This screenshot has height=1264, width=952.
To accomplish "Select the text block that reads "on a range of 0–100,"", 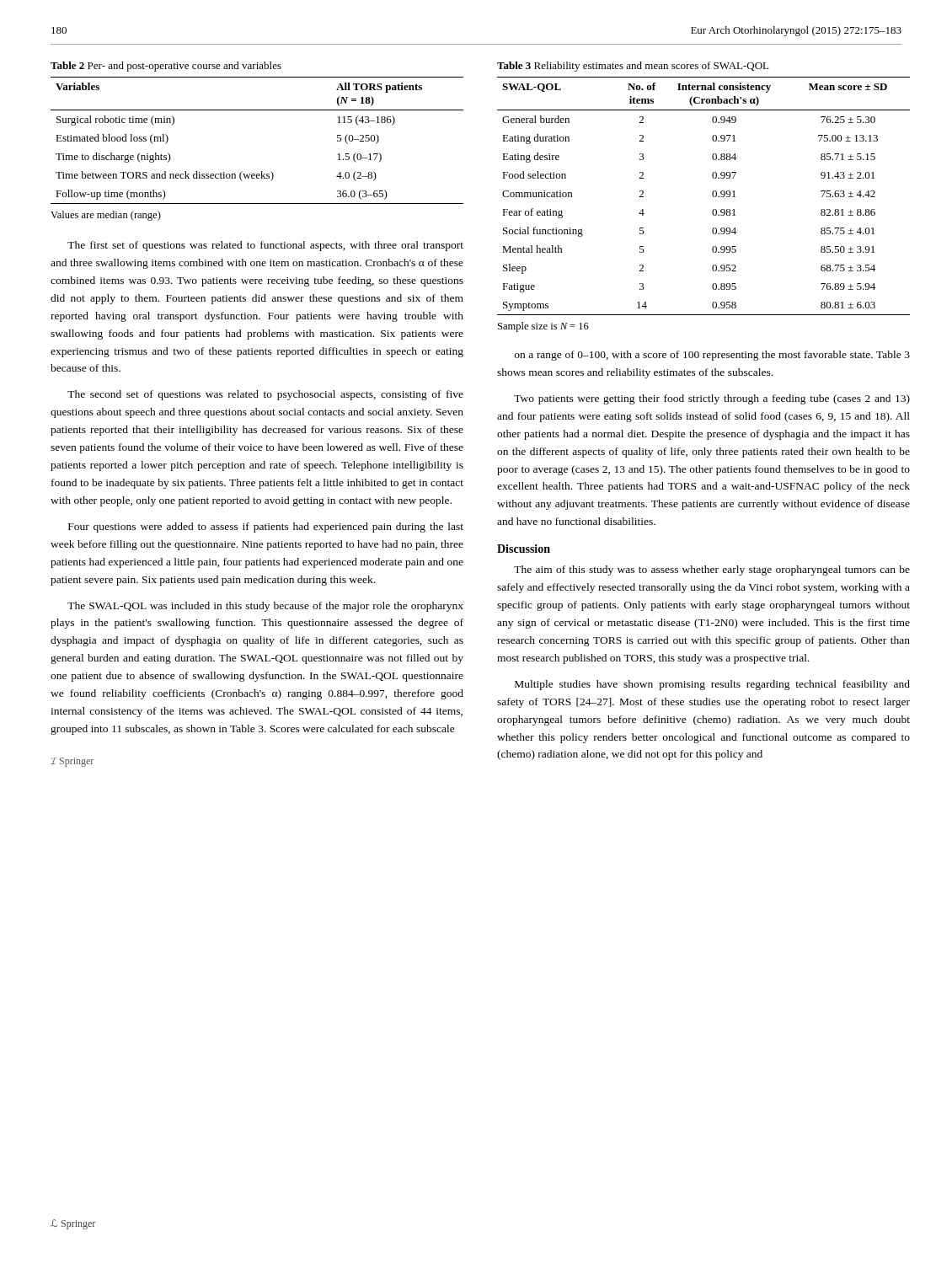I will (703, 364).
